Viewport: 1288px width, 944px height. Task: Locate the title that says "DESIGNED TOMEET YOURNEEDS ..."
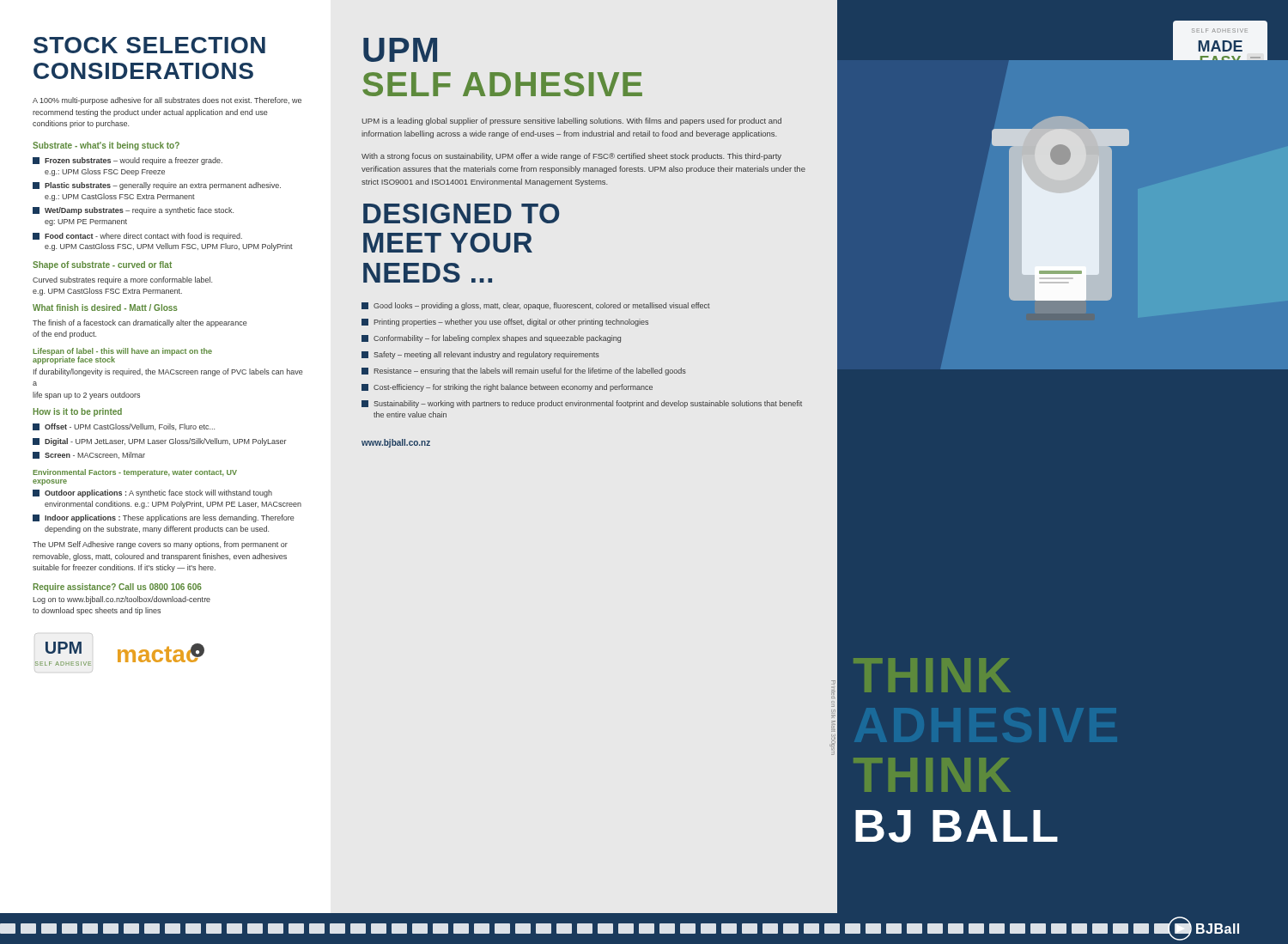pos(461,244)
